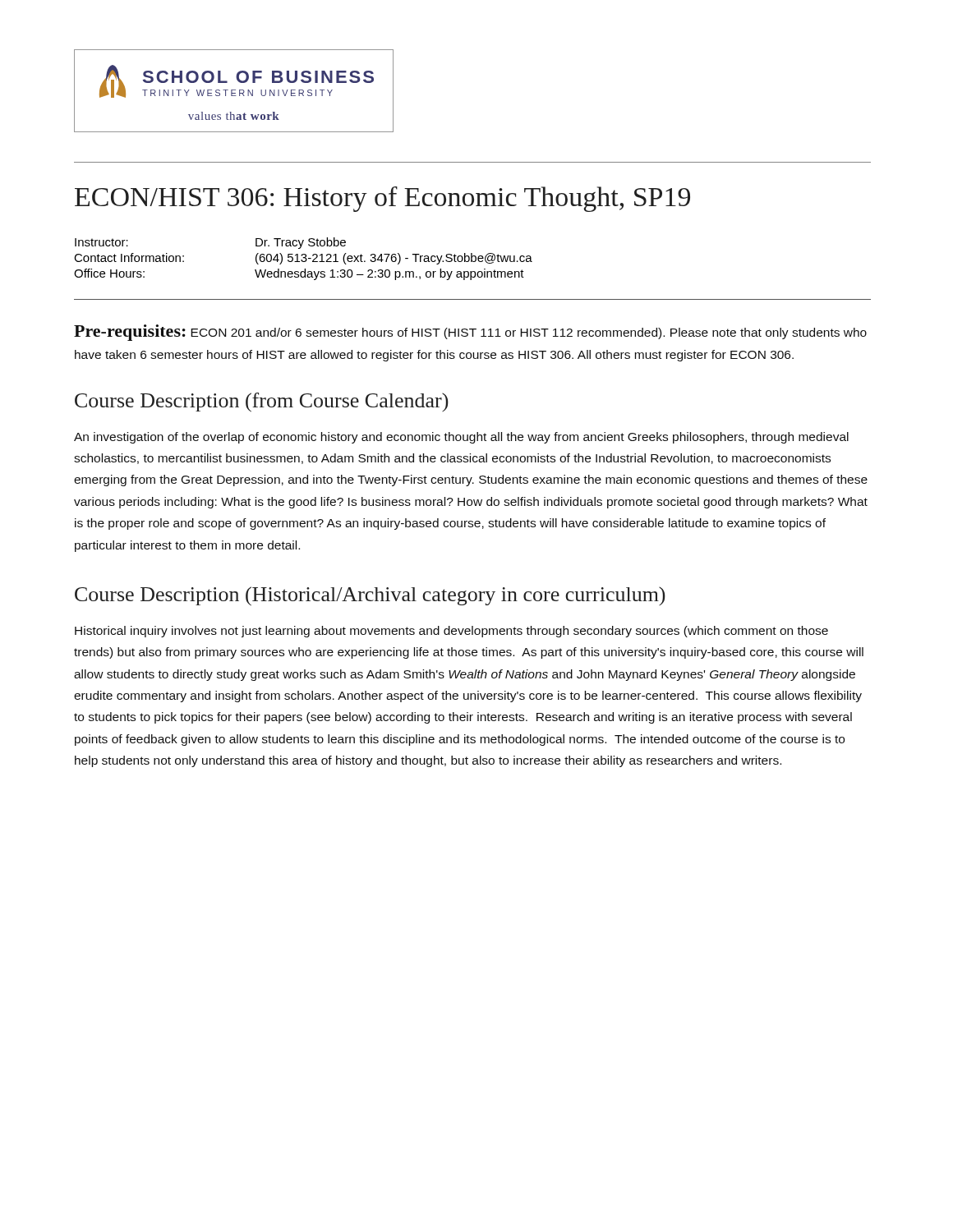Screen dimensions: 1232x953
Task: Find the table that mentions "Contact Information:"
Action: (x=472, y=257)
